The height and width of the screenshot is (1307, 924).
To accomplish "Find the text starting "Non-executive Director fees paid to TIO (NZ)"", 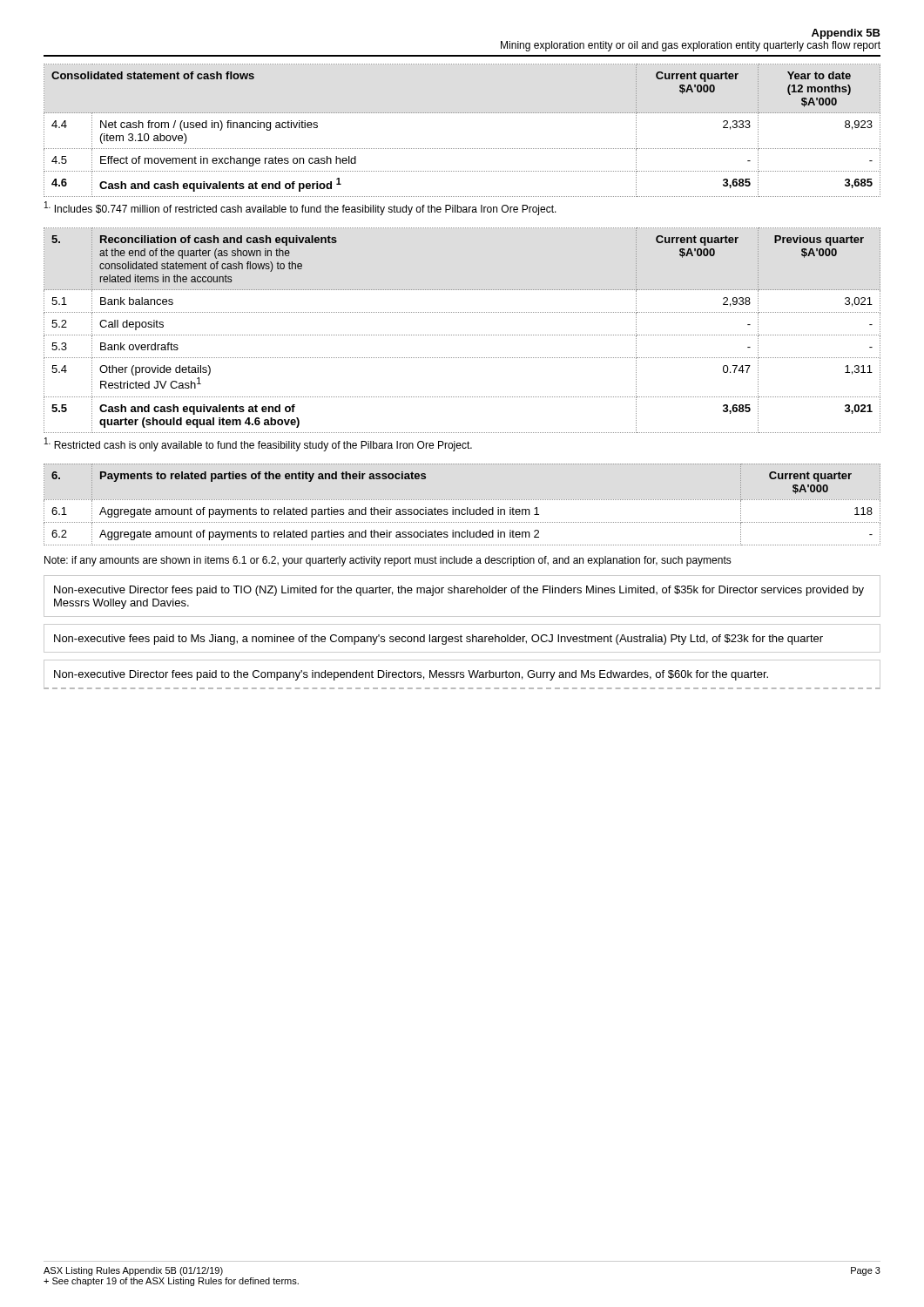I will pyautogui.click(x=459, y=596).
